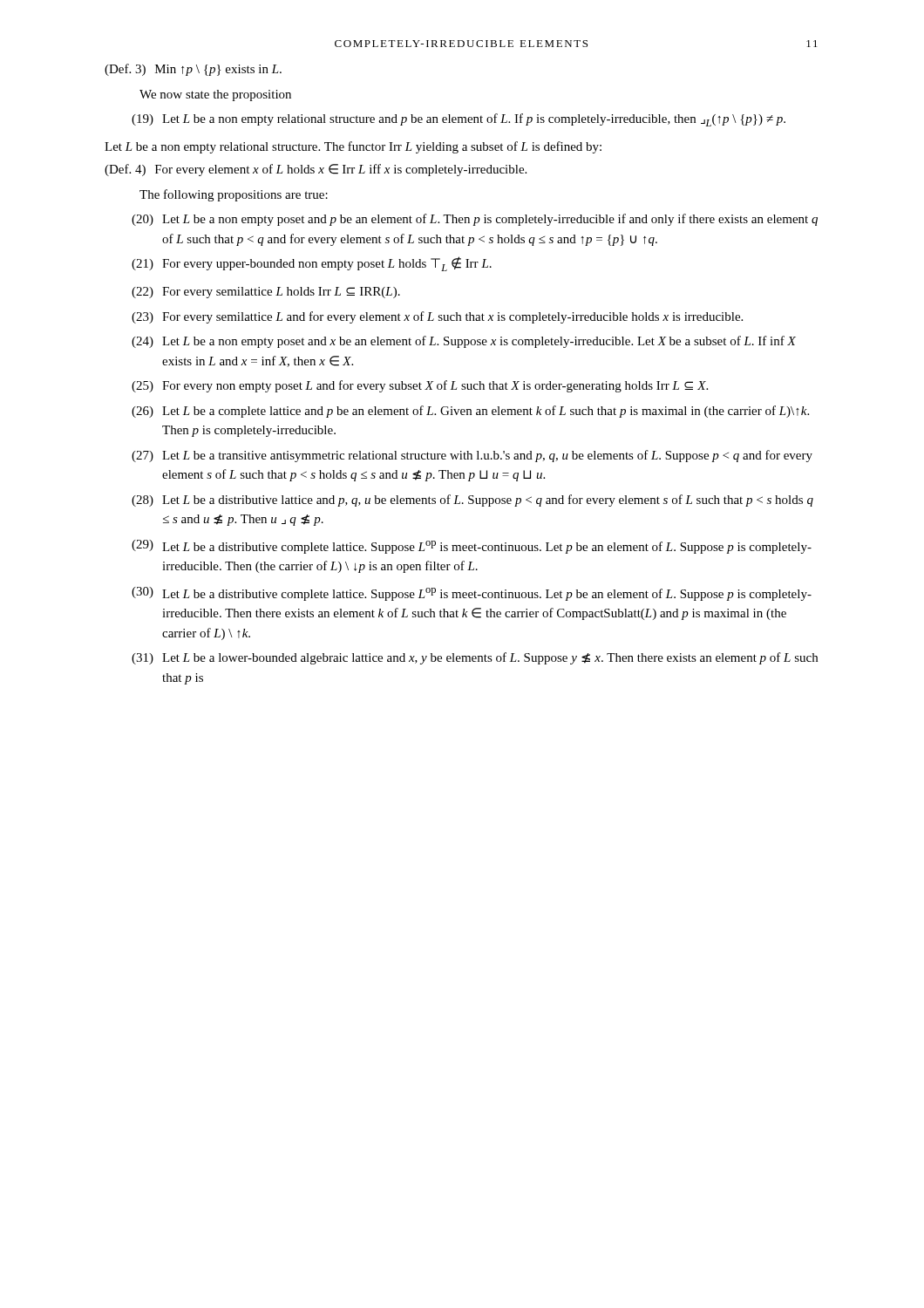Viewport: 924px width, 1308px height.
Task: Point to the region starting "(19) Let L be a"
Action: (462, 120)
